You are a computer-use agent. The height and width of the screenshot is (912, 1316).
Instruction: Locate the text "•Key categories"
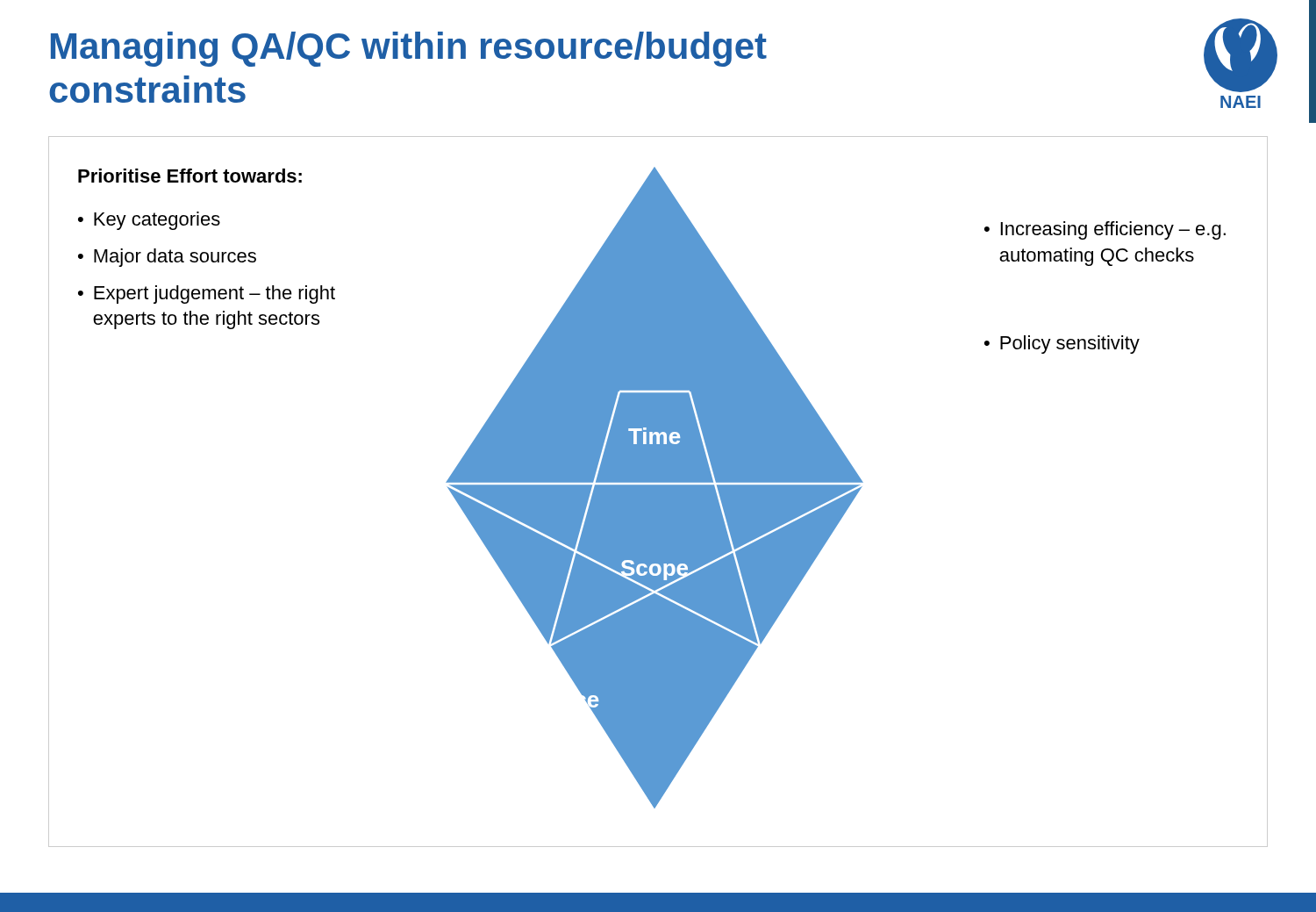pos(149,220)
